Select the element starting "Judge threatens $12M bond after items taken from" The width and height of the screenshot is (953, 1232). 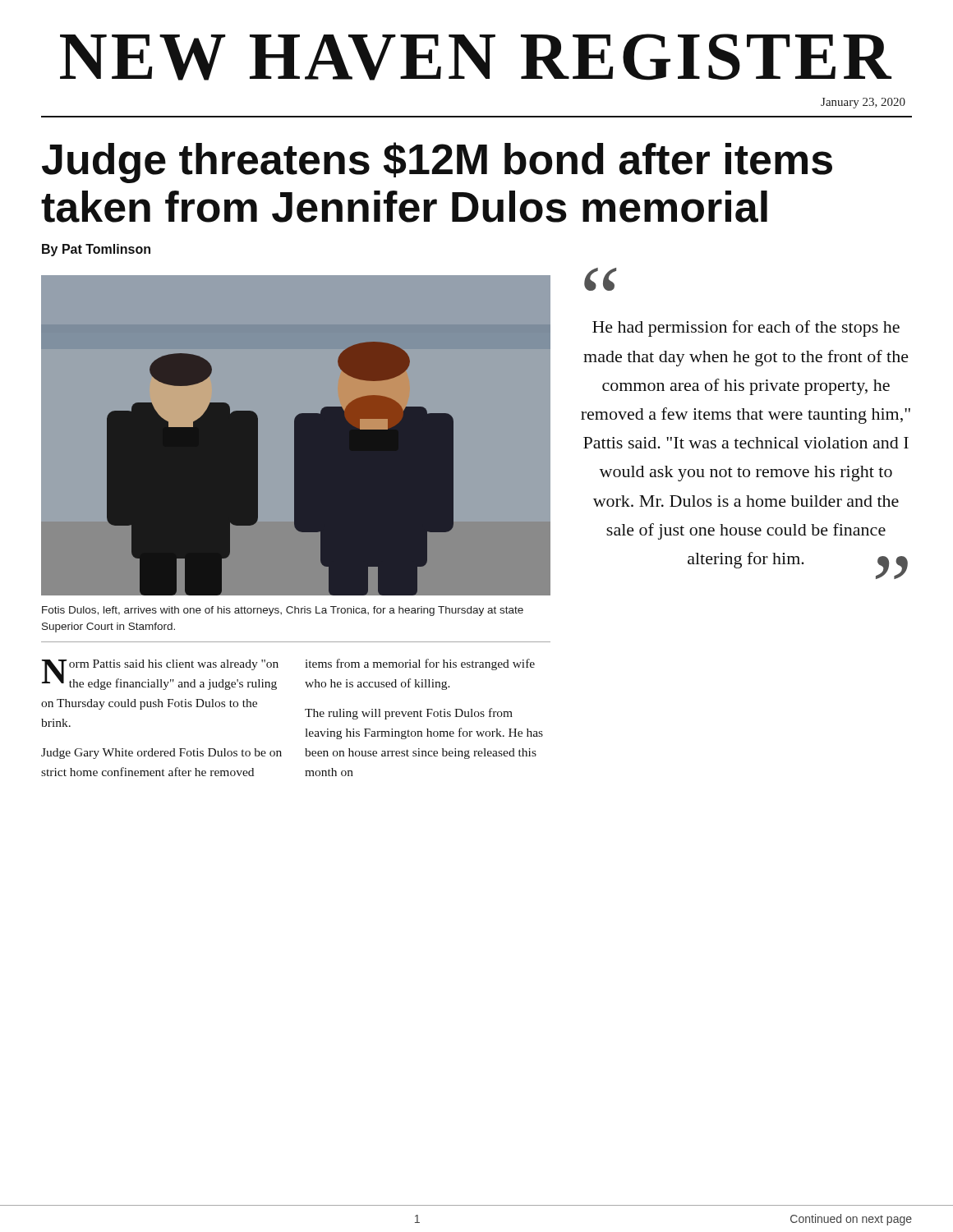pos(476,183)
